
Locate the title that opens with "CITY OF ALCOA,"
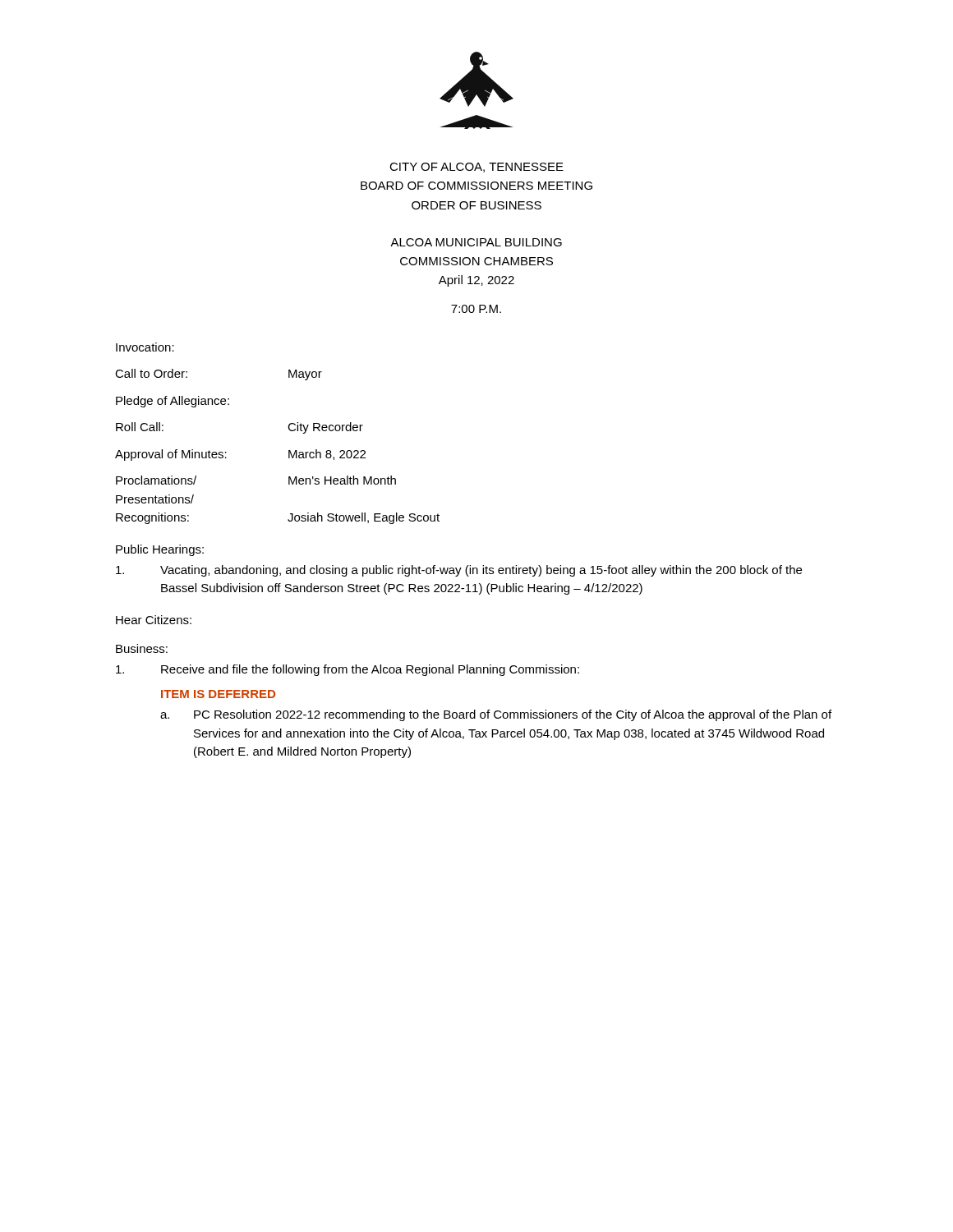(x=476, y=185)
